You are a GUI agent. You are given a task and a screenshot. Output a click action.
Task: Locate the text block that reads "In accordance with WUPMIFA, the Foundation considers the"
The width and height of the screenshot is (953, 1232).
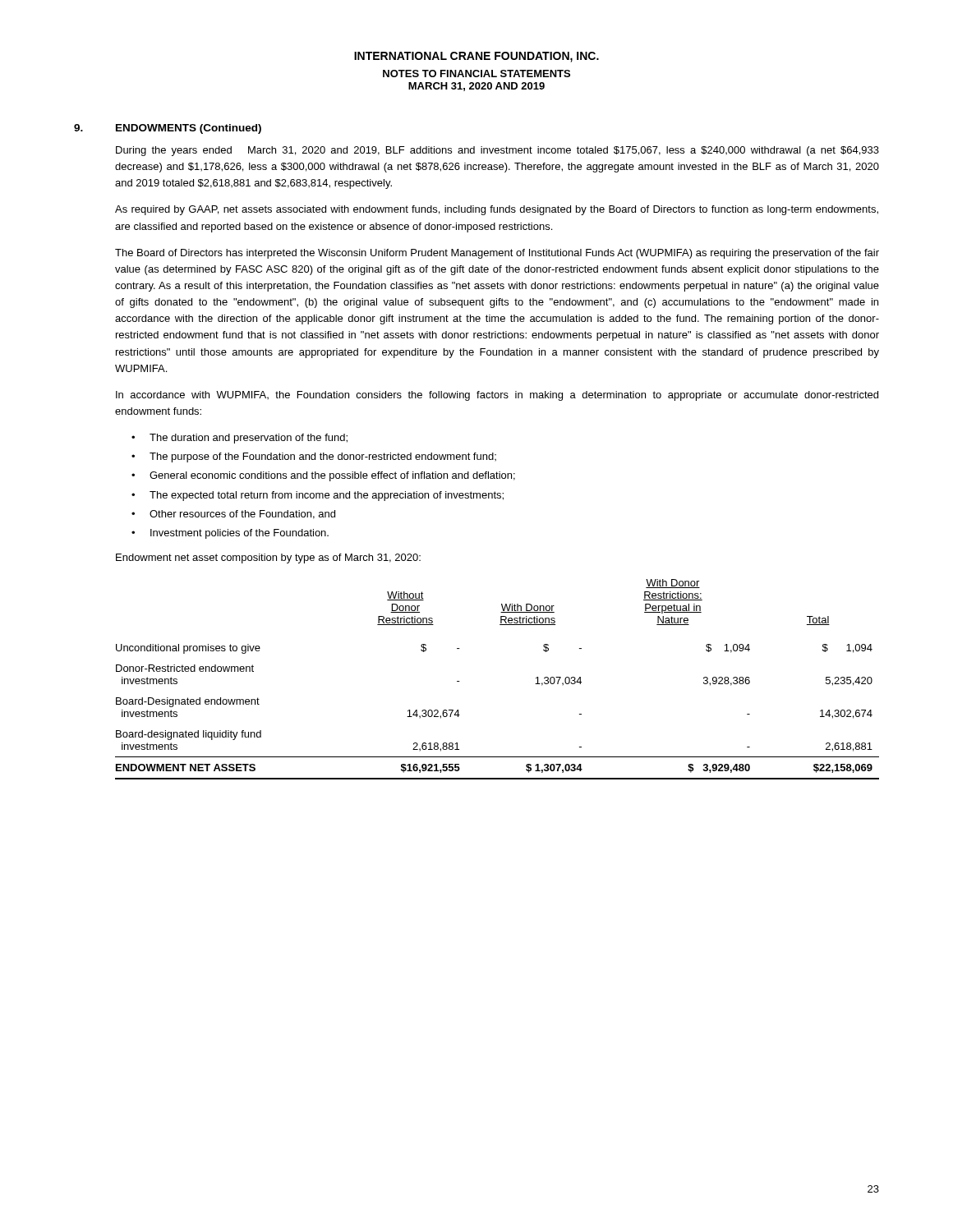pyautogui.click(x=497, y=403)
